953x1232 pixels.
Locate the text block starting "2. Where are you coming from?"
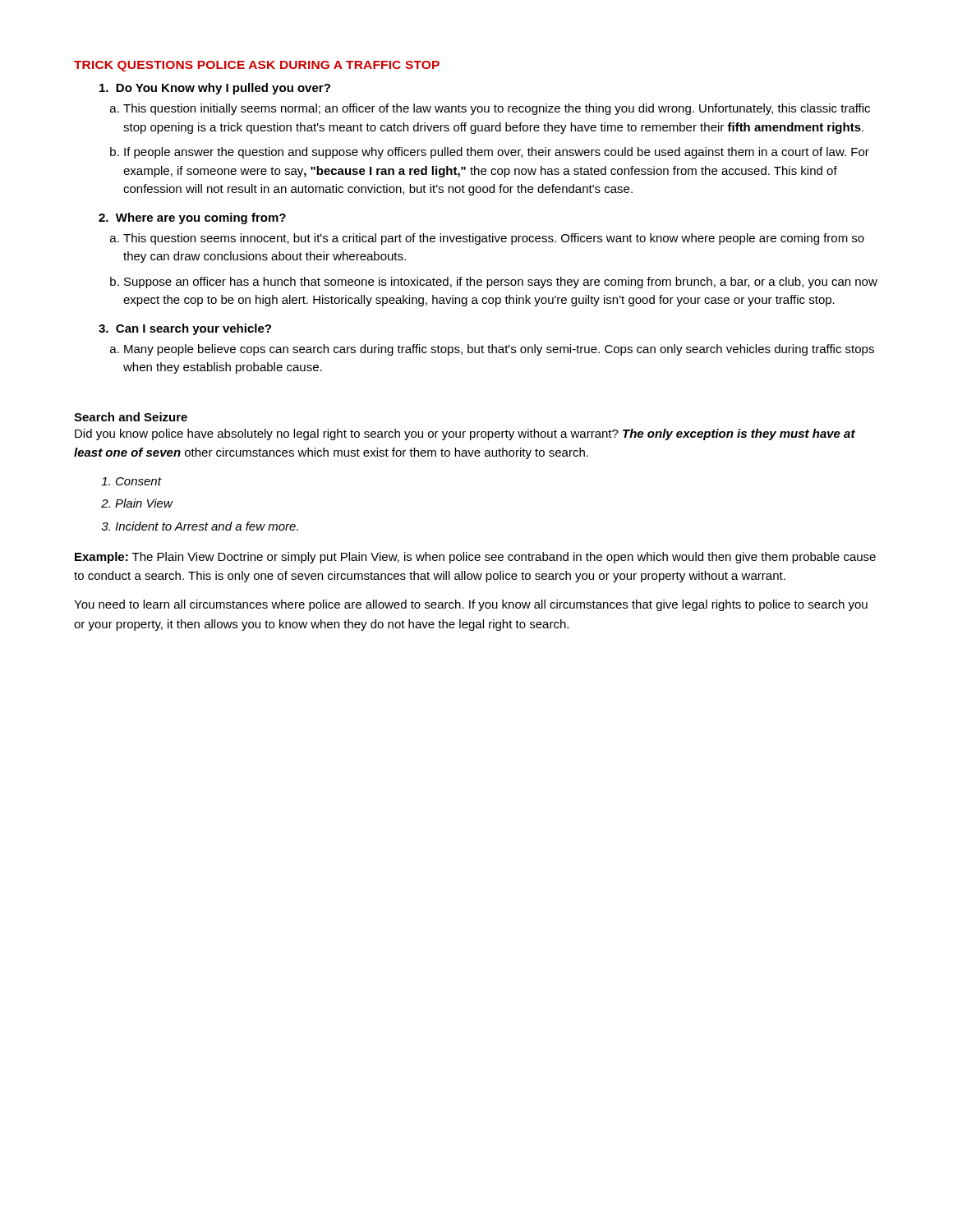[x=192, y=218]
